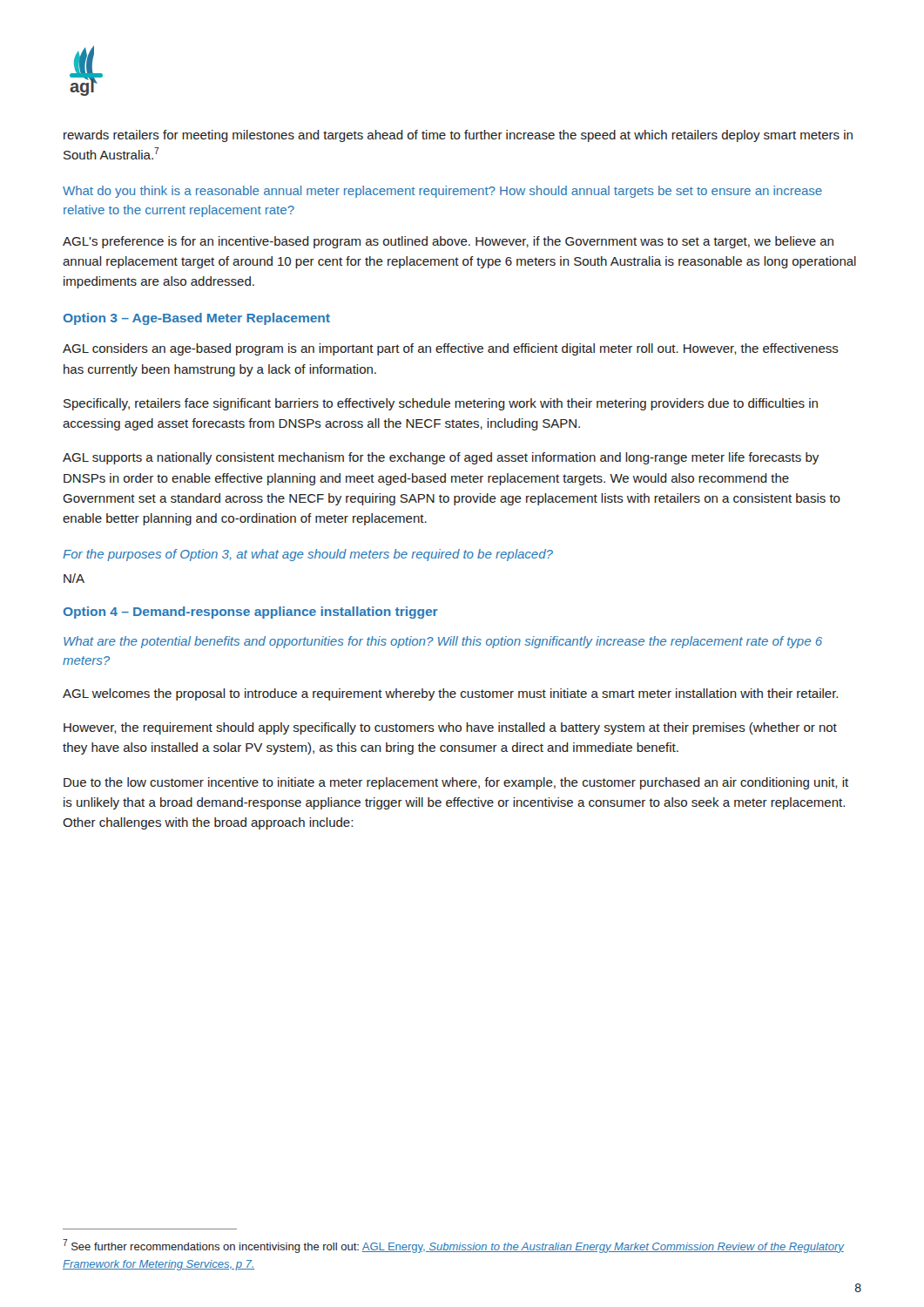This screenshot has width=924, height=1307.
Task: Locate the block starting "What do you think"
Action: (x=443, y=200)
